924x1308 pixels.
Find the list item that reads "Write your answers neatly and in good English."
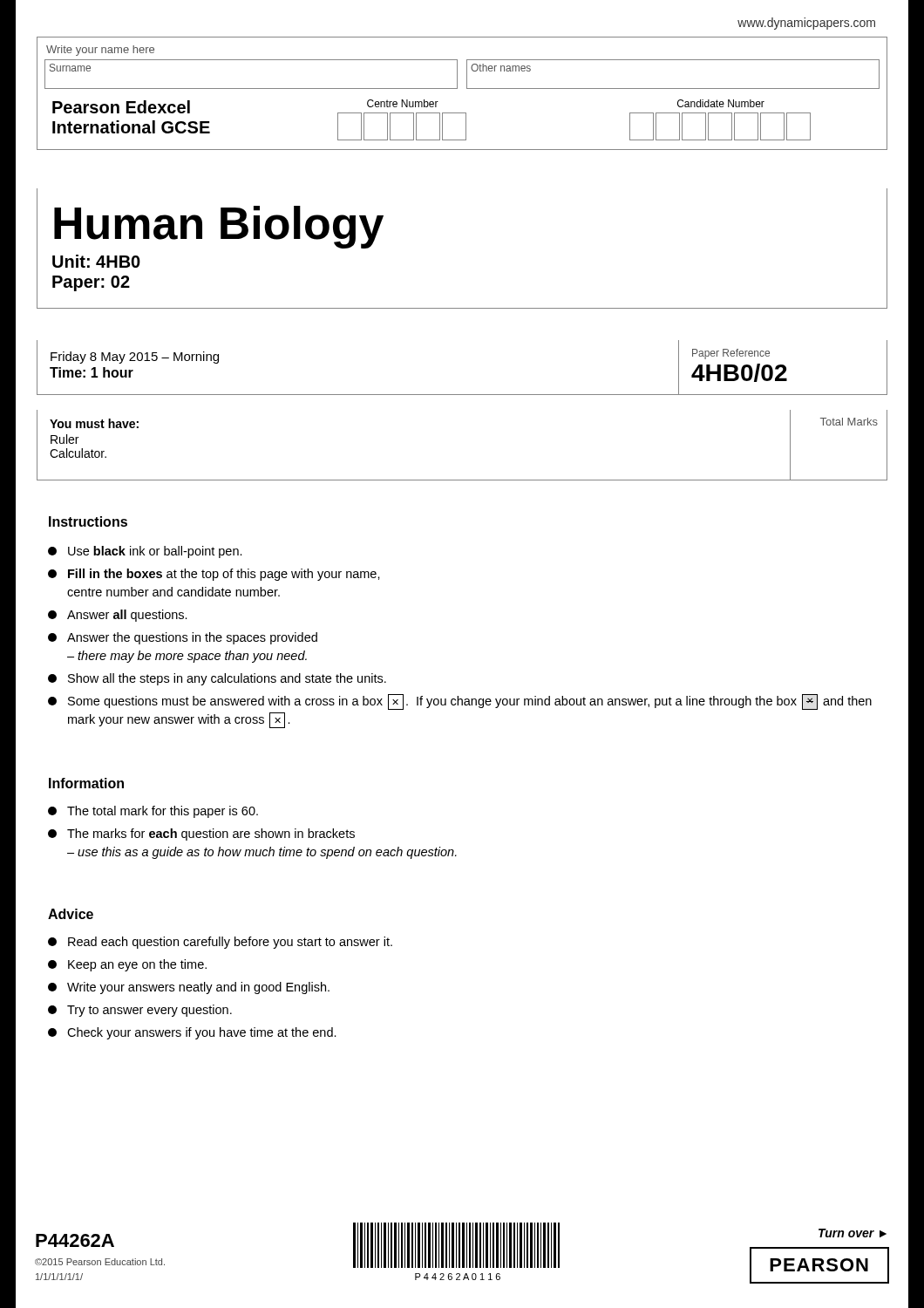tap(189, 988)
